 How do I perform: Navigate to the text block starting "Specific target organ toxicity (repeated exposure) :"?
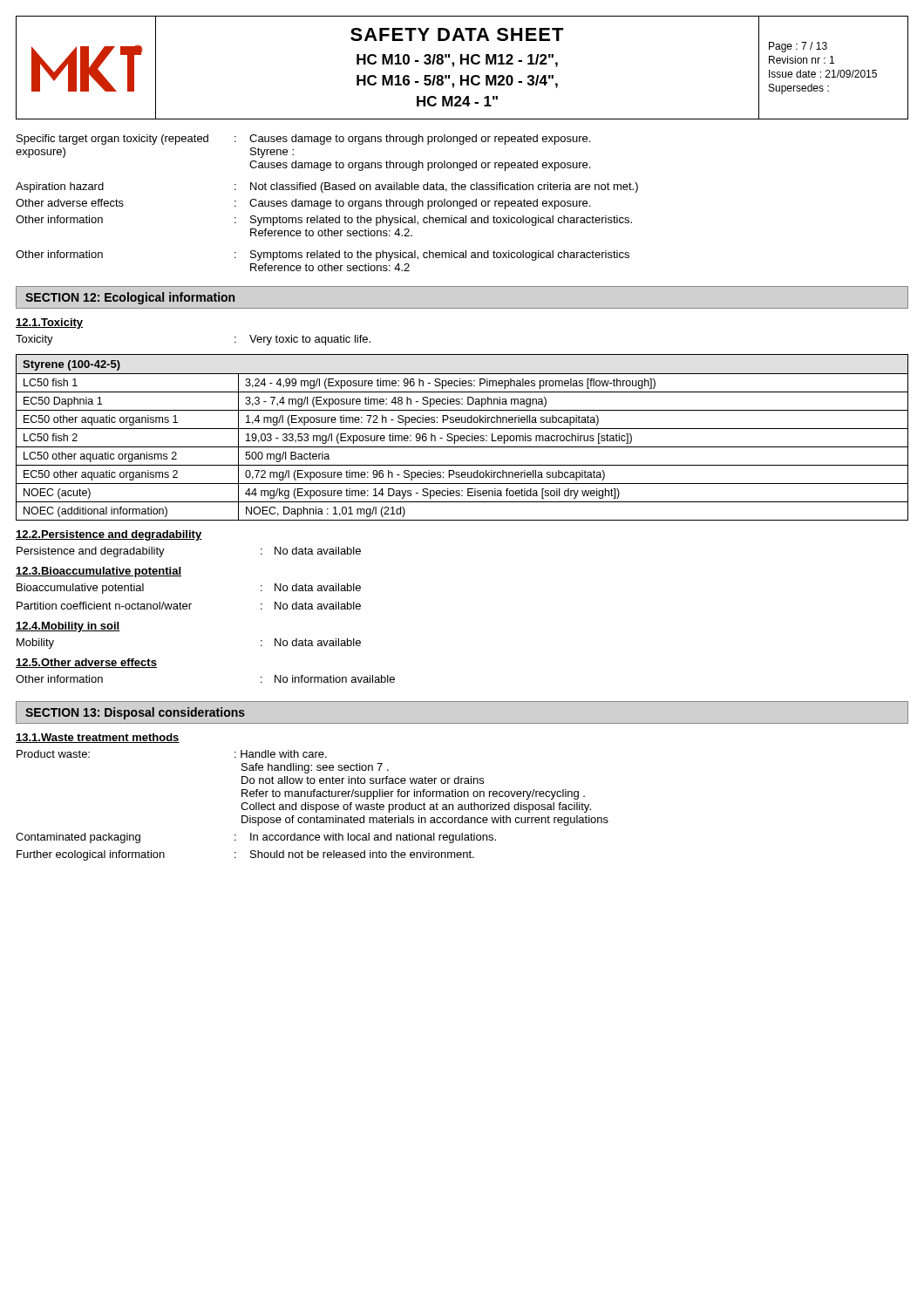pyautogui.click(x=462, y=152)
